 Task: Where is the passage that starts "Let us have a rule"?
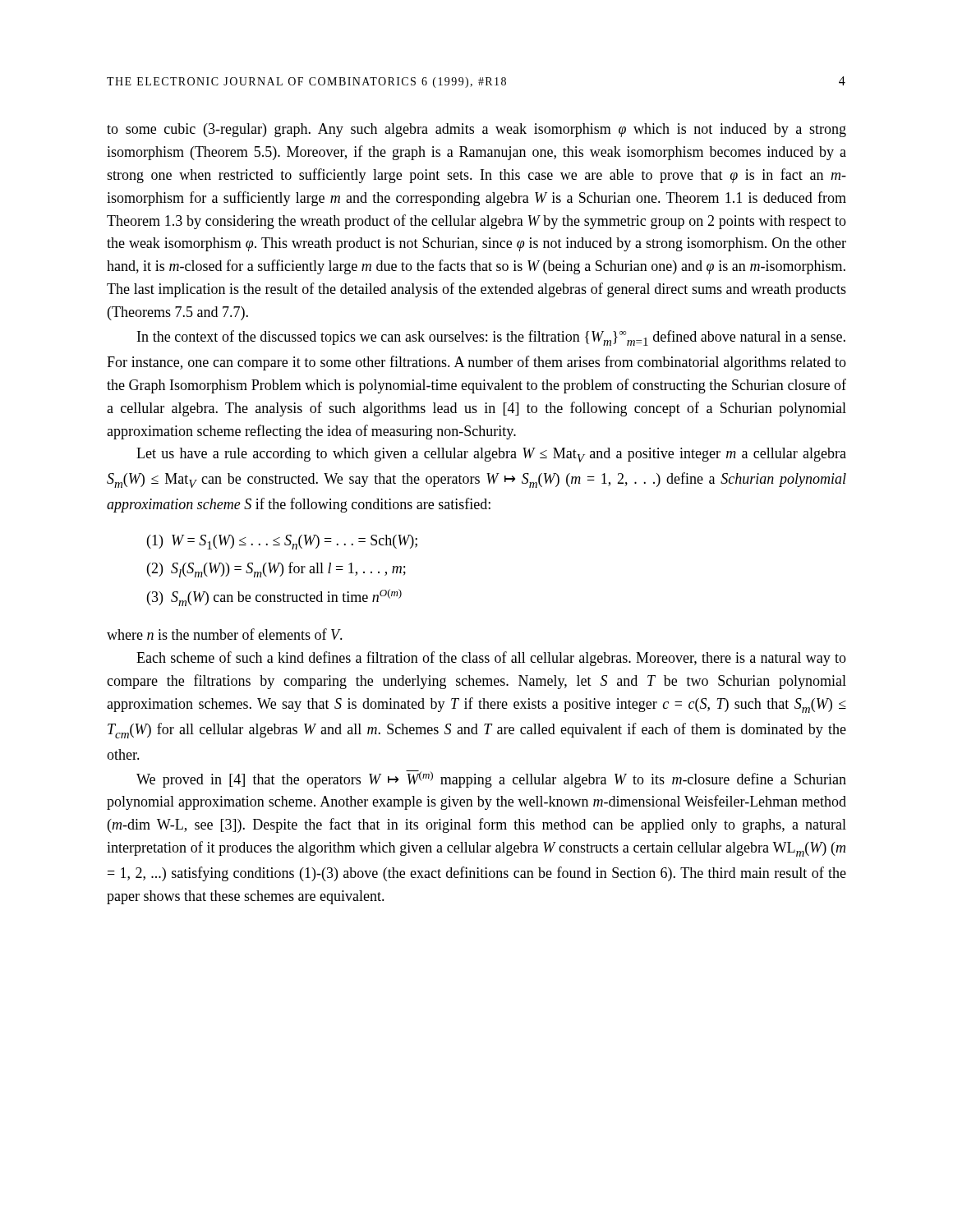coord(476,480)
